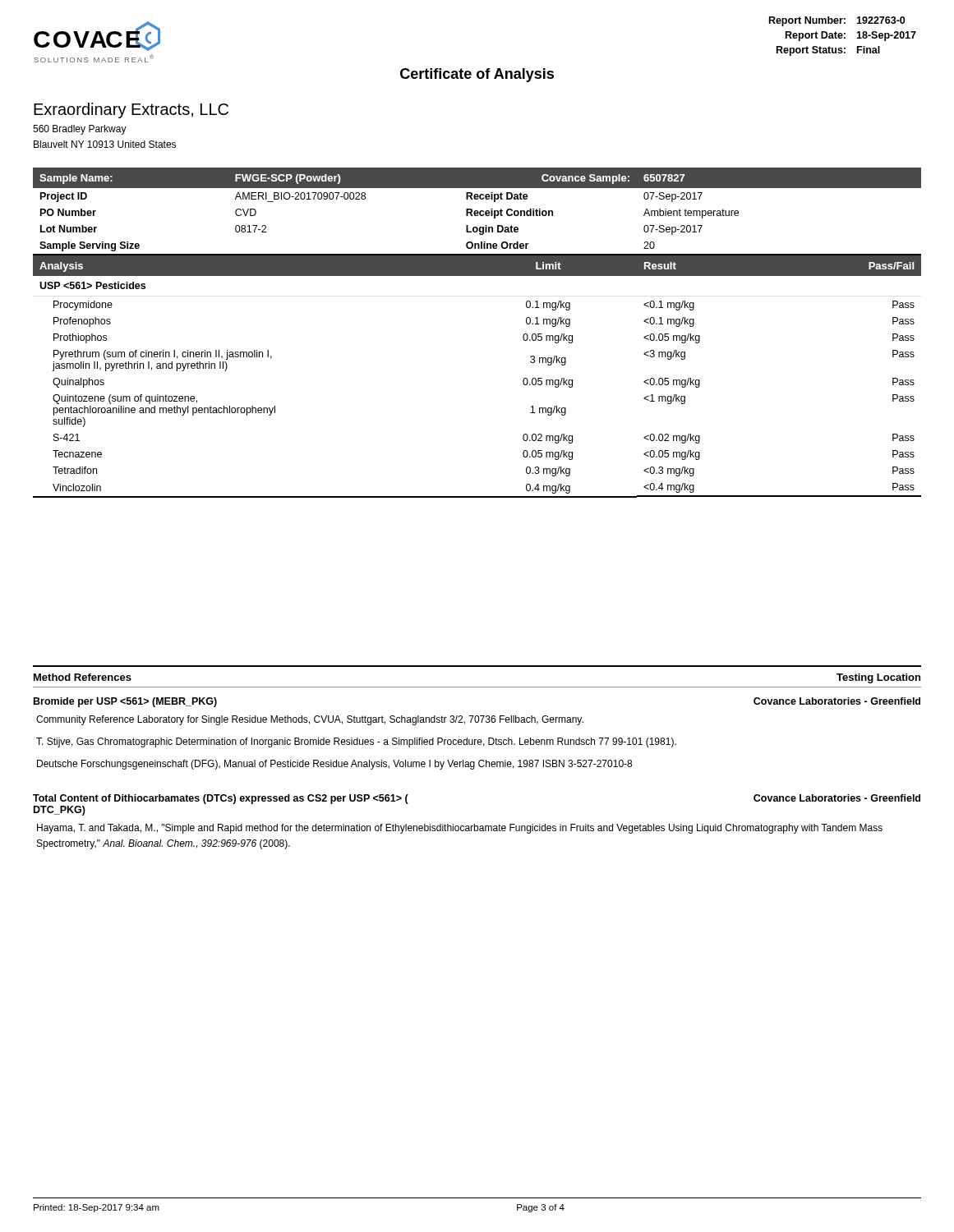
Task: Select the text block with the text "Hayama, T. and Takada, M., "Simple and Rapid"
Action: [459, 835]
